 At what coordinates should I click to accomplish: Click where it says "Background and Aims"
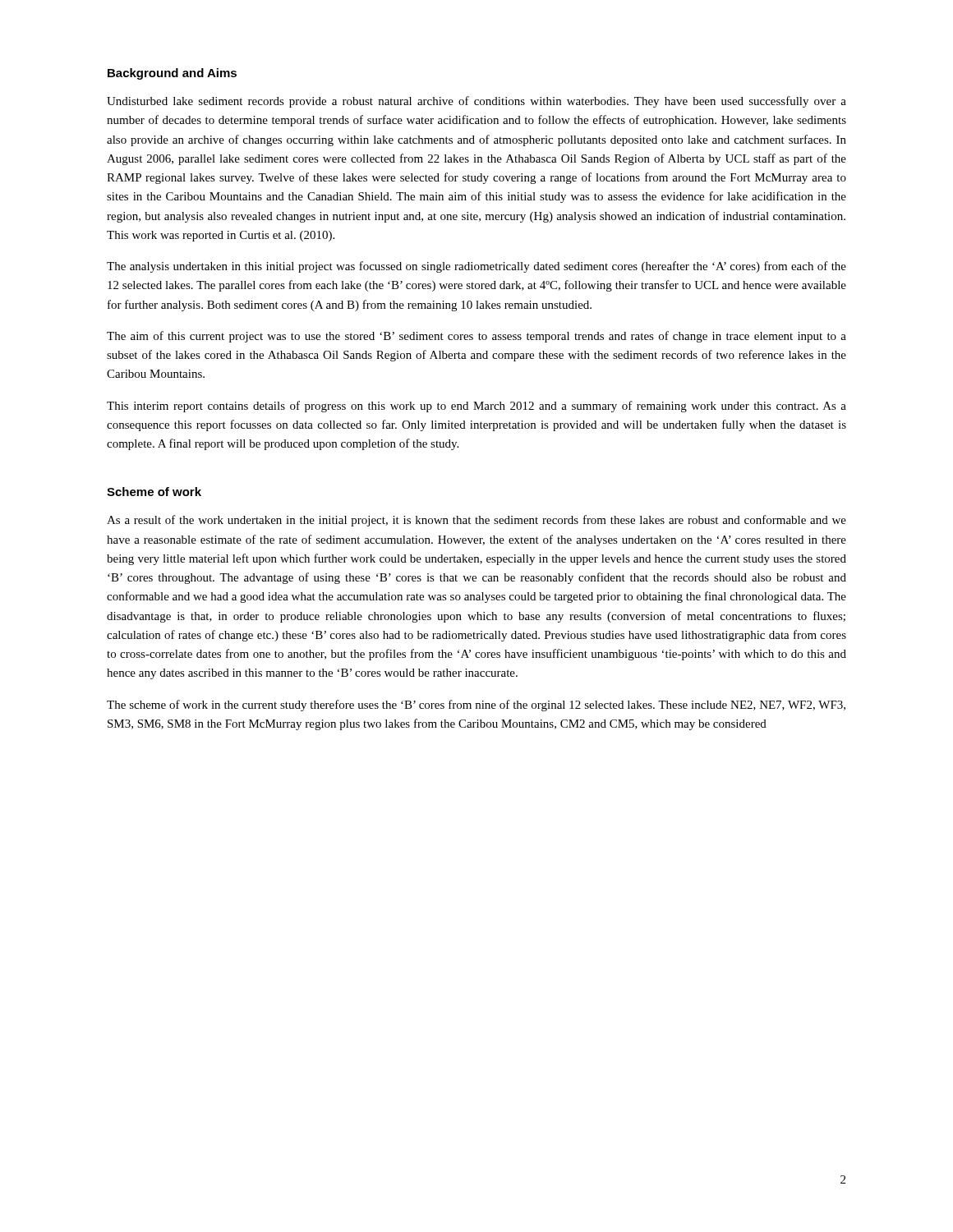coord(172,74)
